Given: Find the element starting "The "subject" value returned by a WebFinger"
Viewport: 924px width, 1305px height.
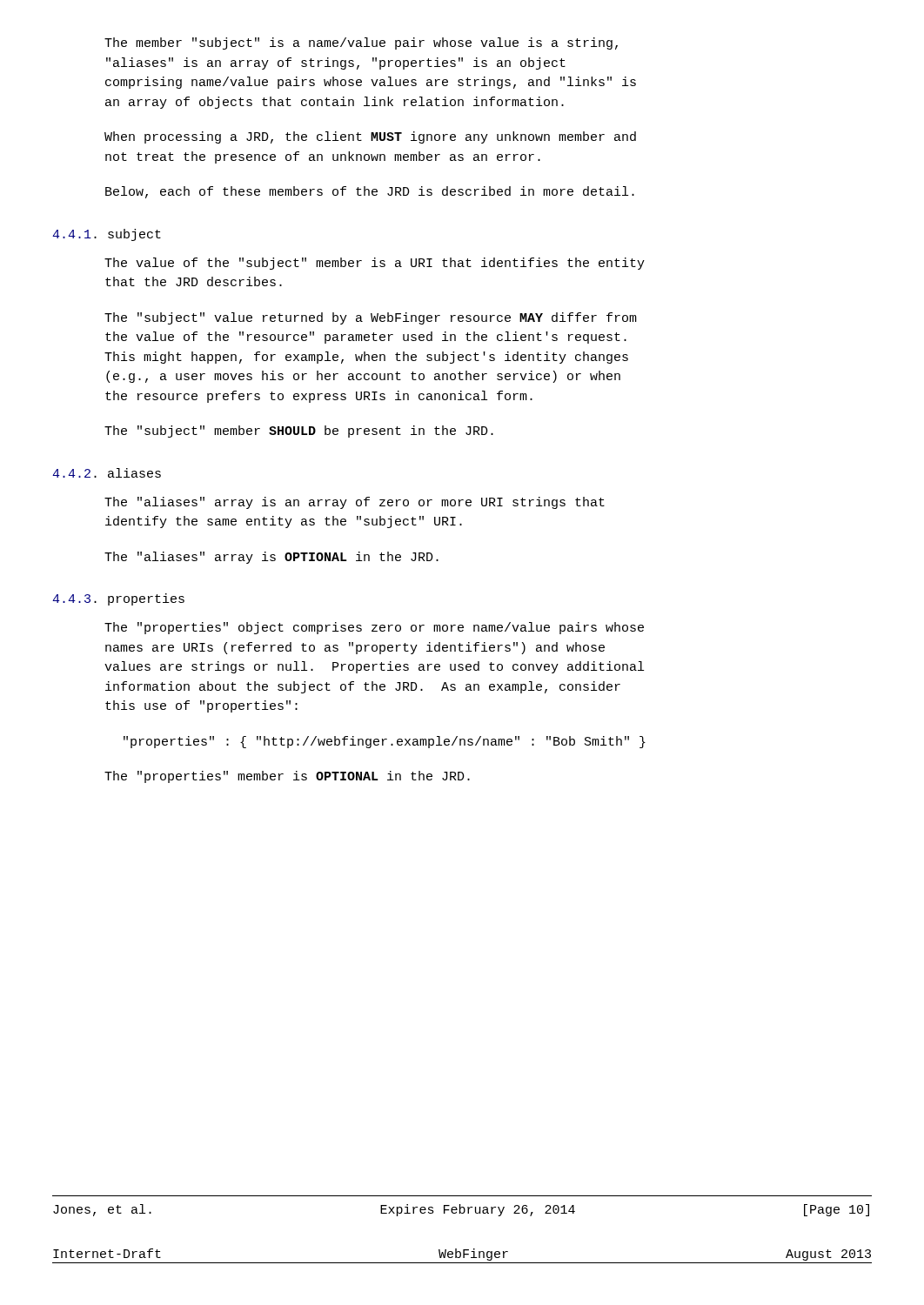Looking at the screenshot, I should [x=371, y=358].
